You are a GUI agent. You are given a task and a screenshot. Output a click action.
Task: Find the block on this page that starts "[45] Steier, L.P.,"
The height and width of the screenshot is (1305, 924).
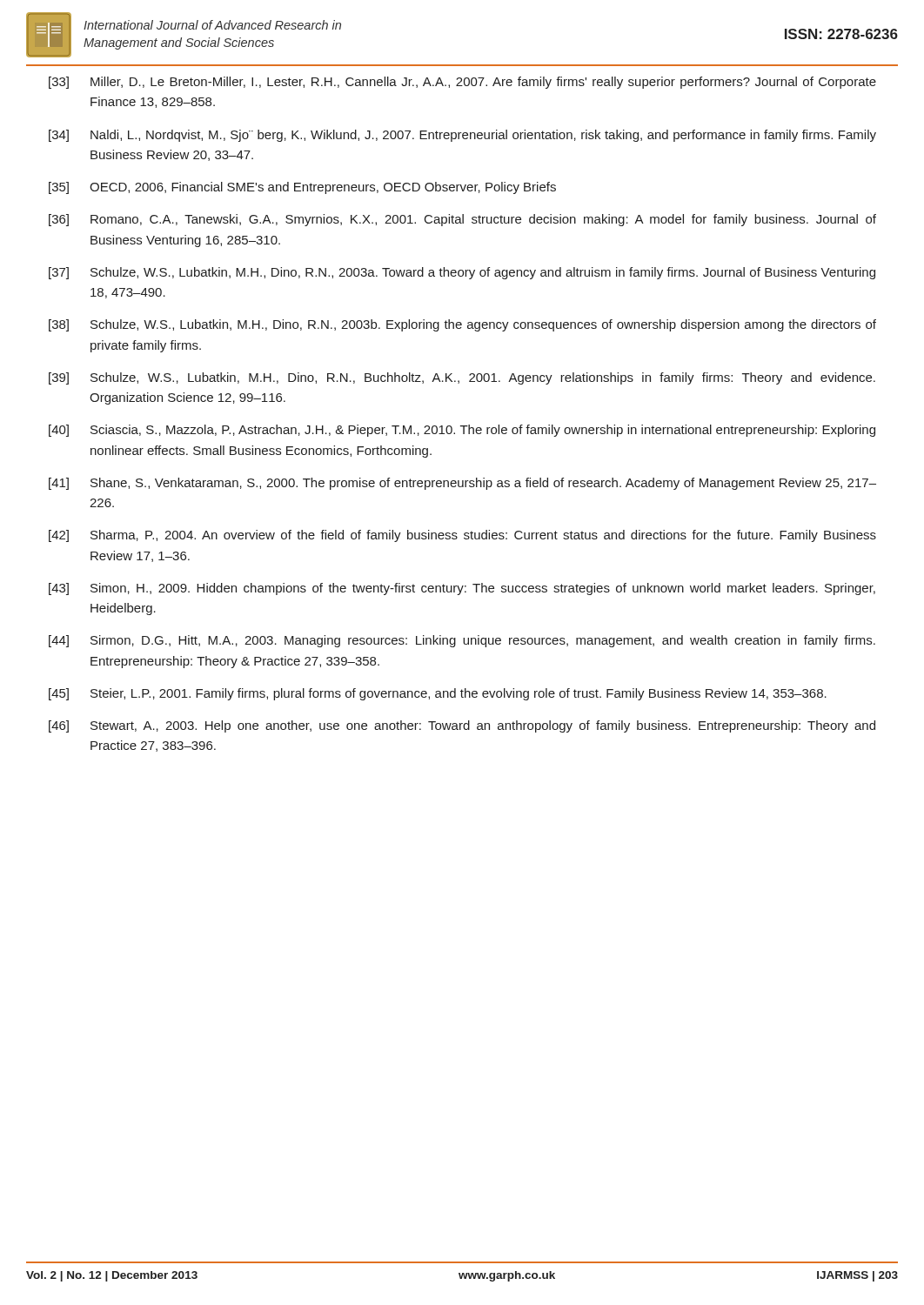pos(462,693)
